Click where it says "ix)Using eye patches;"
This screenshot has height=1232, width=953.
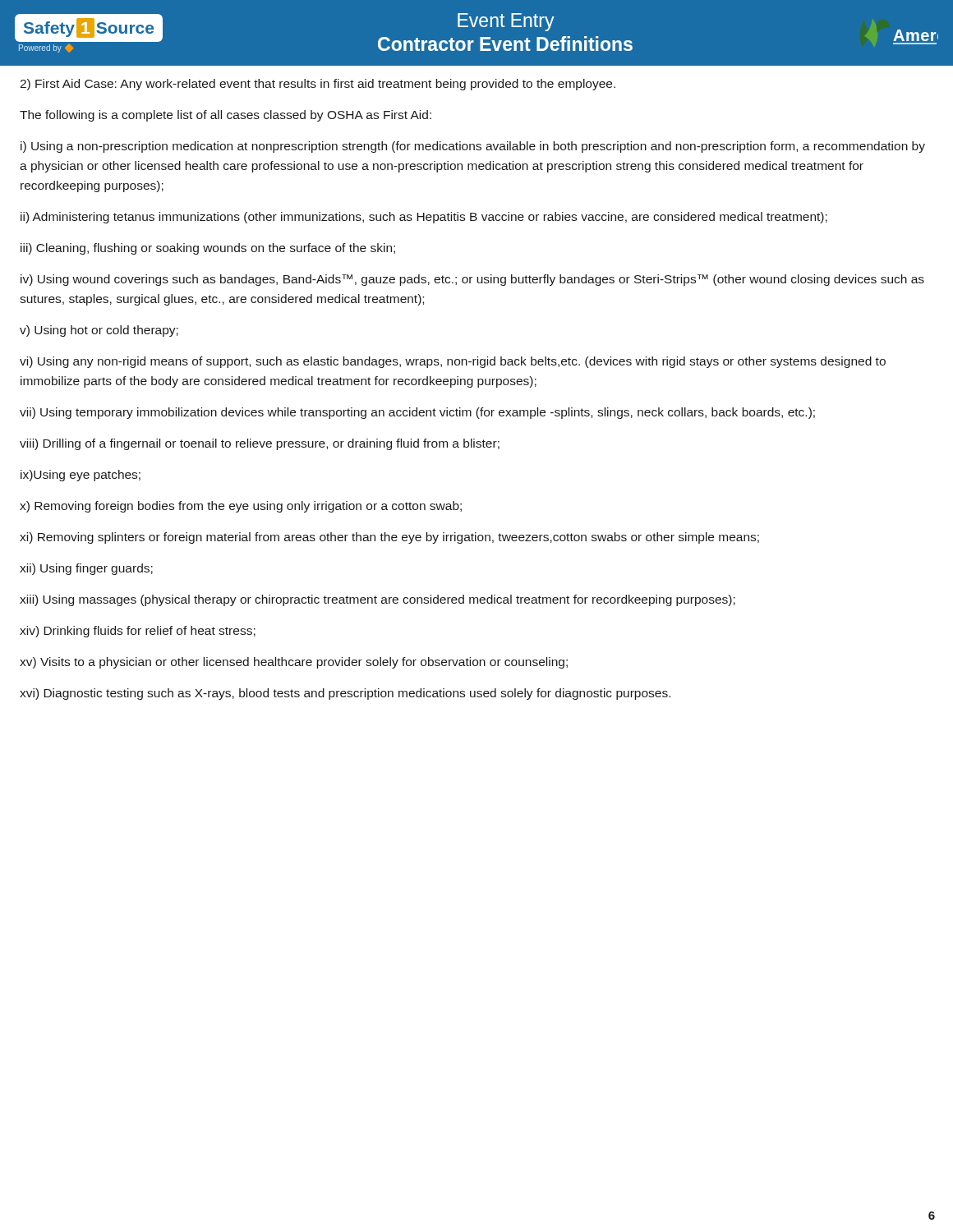pos(81,475)
